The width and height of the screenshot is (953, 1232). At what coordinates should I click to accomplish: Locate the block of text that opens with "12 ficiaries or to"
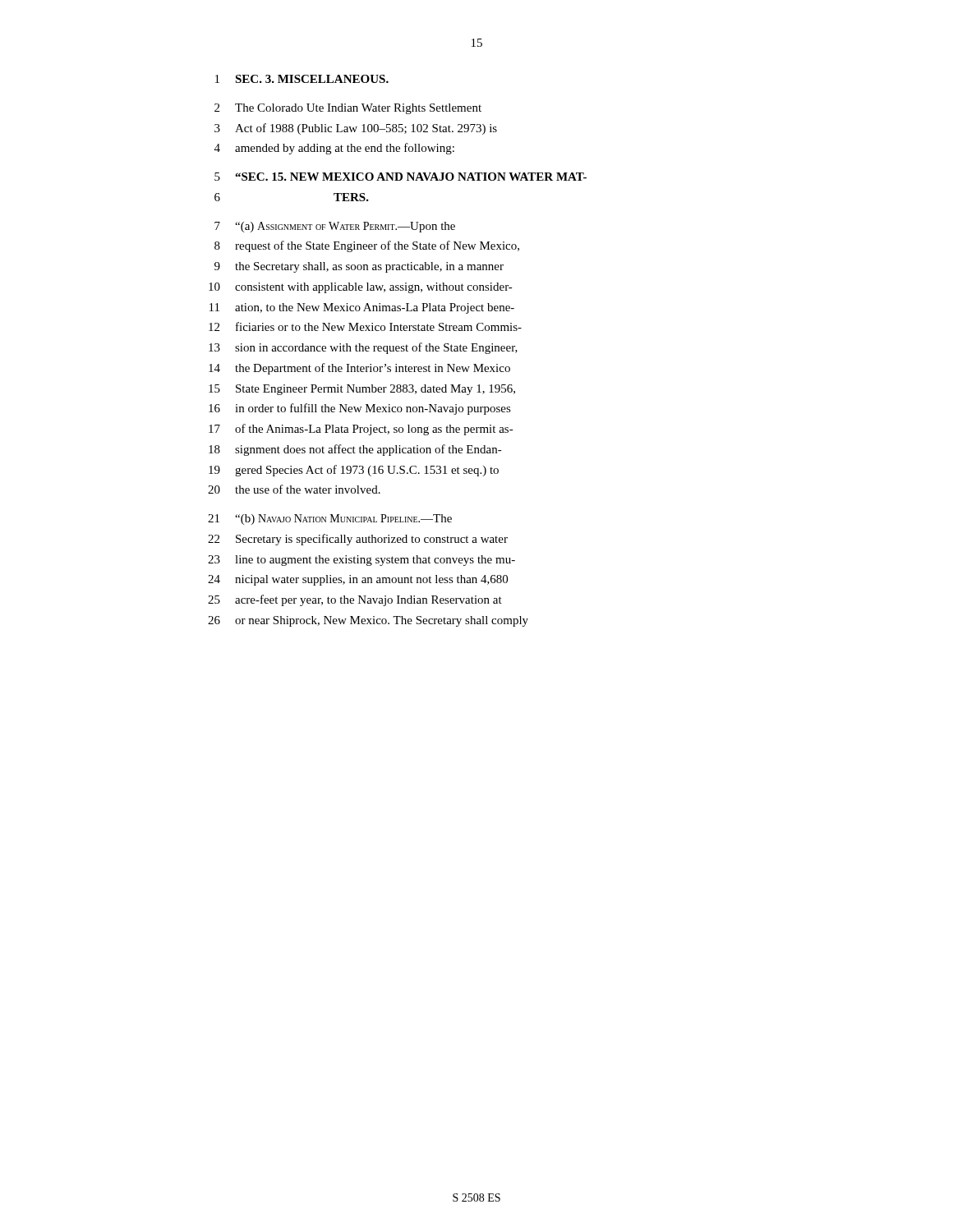pyautogui.click(x=476, y=327)
